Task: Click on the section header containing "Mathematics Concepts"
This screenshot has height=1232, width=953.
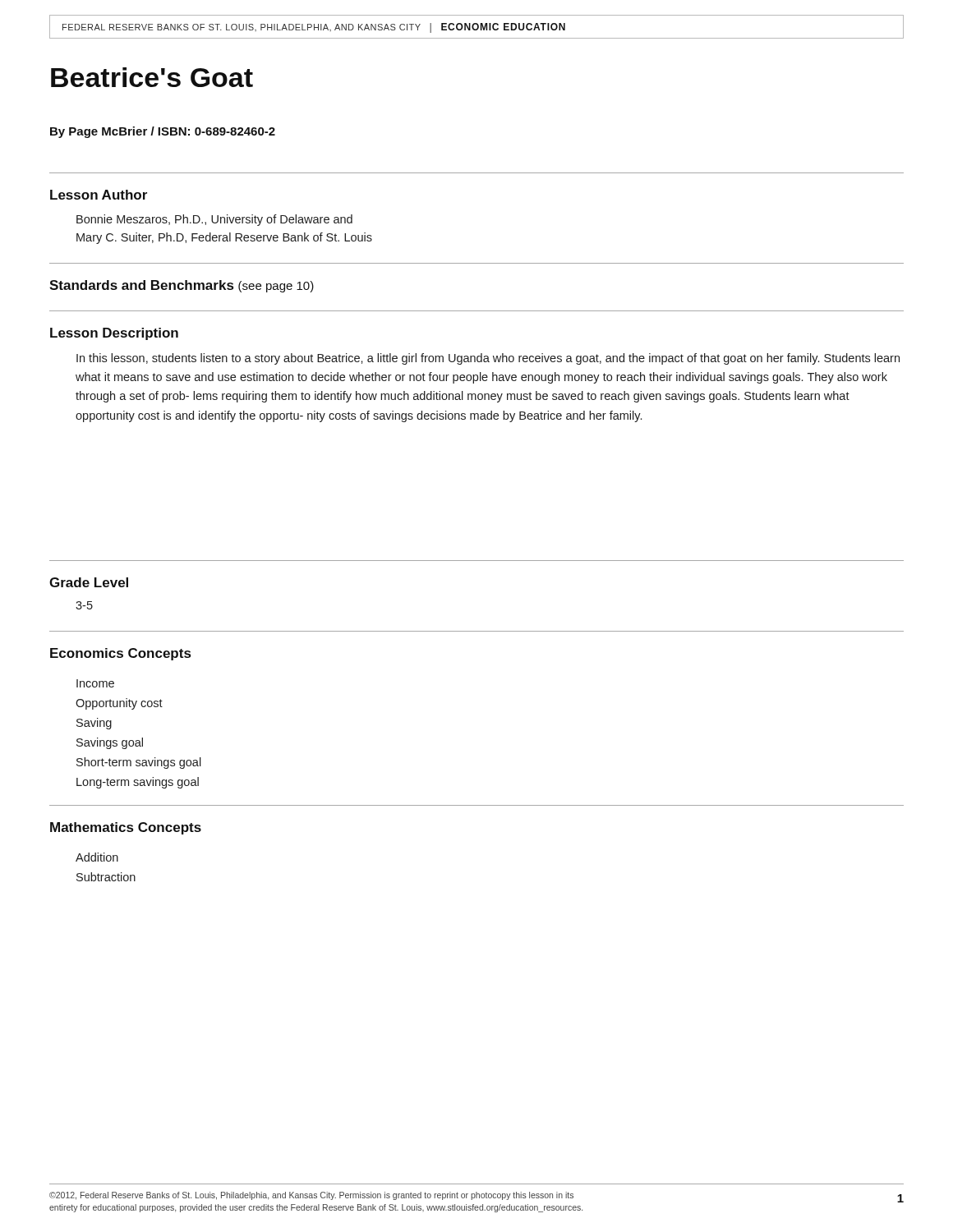Action: (126, 828)
